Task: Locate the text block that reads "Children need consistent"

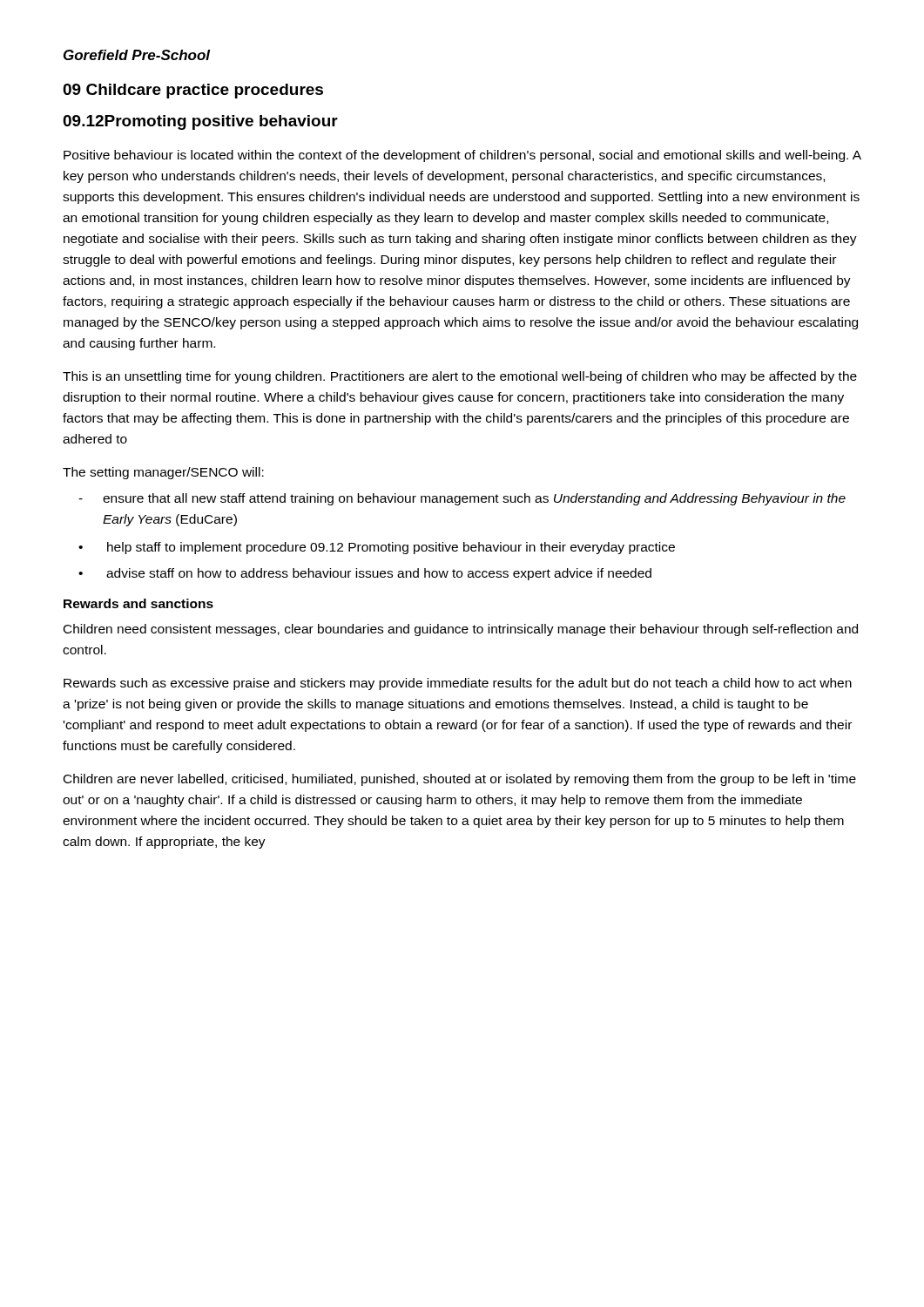Action: 461,639
